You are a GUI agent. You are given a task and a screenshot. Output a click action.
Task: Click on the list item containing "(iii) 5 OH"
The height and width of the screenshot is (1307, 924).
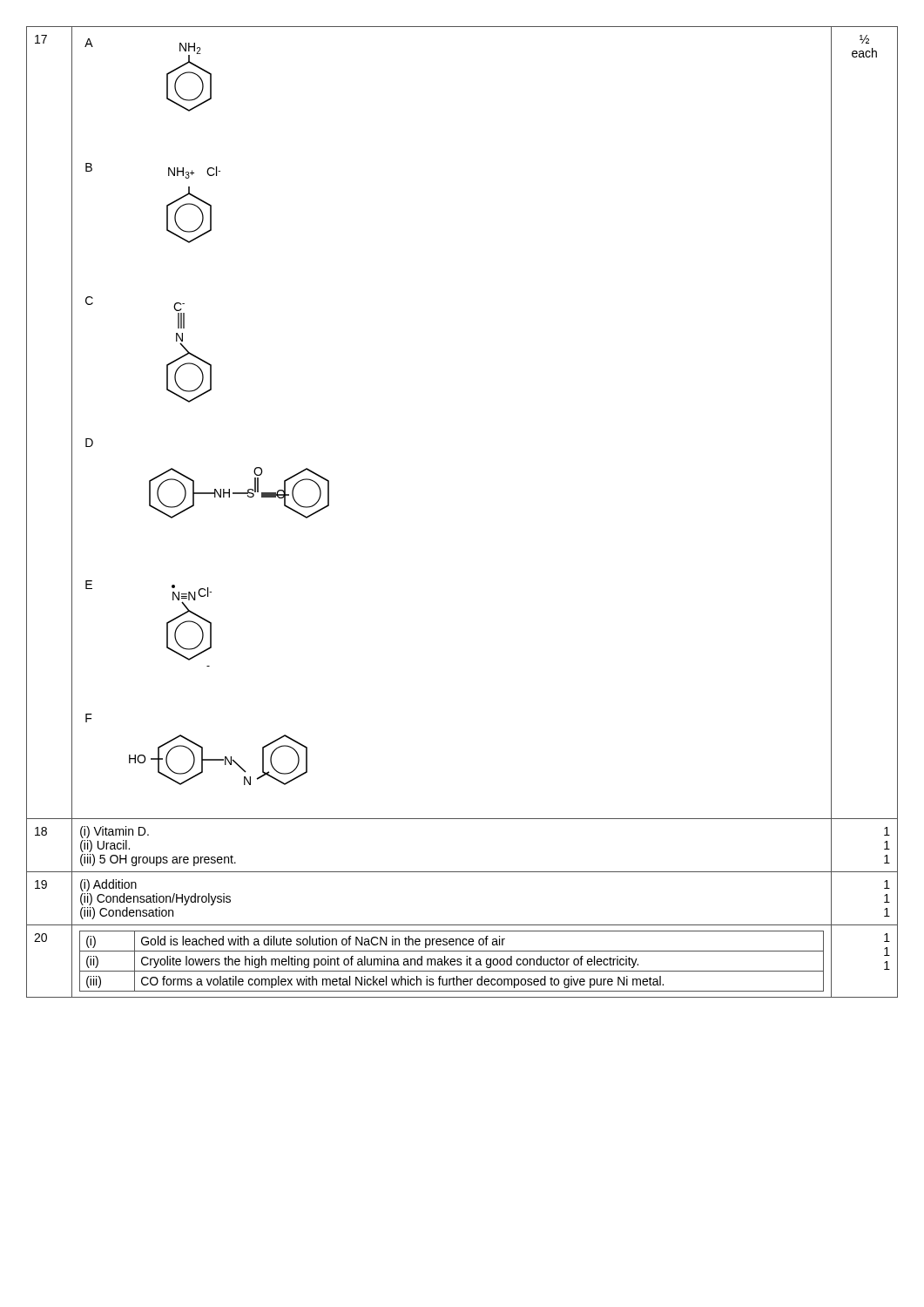tap(158, 859)
